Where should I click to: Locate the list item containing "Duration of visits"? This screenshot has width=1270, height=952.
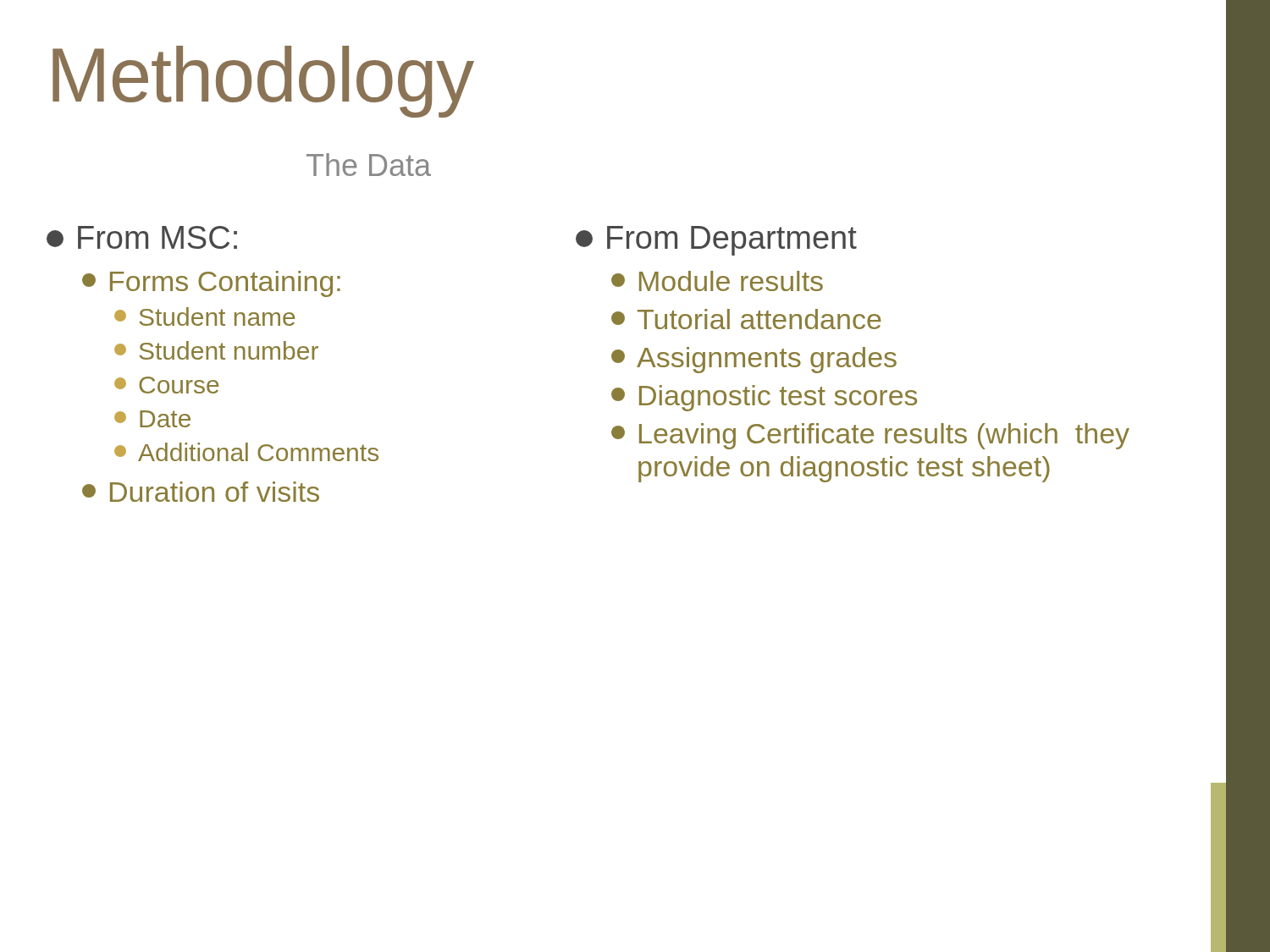pyautogui.click(x=310, y=492)
